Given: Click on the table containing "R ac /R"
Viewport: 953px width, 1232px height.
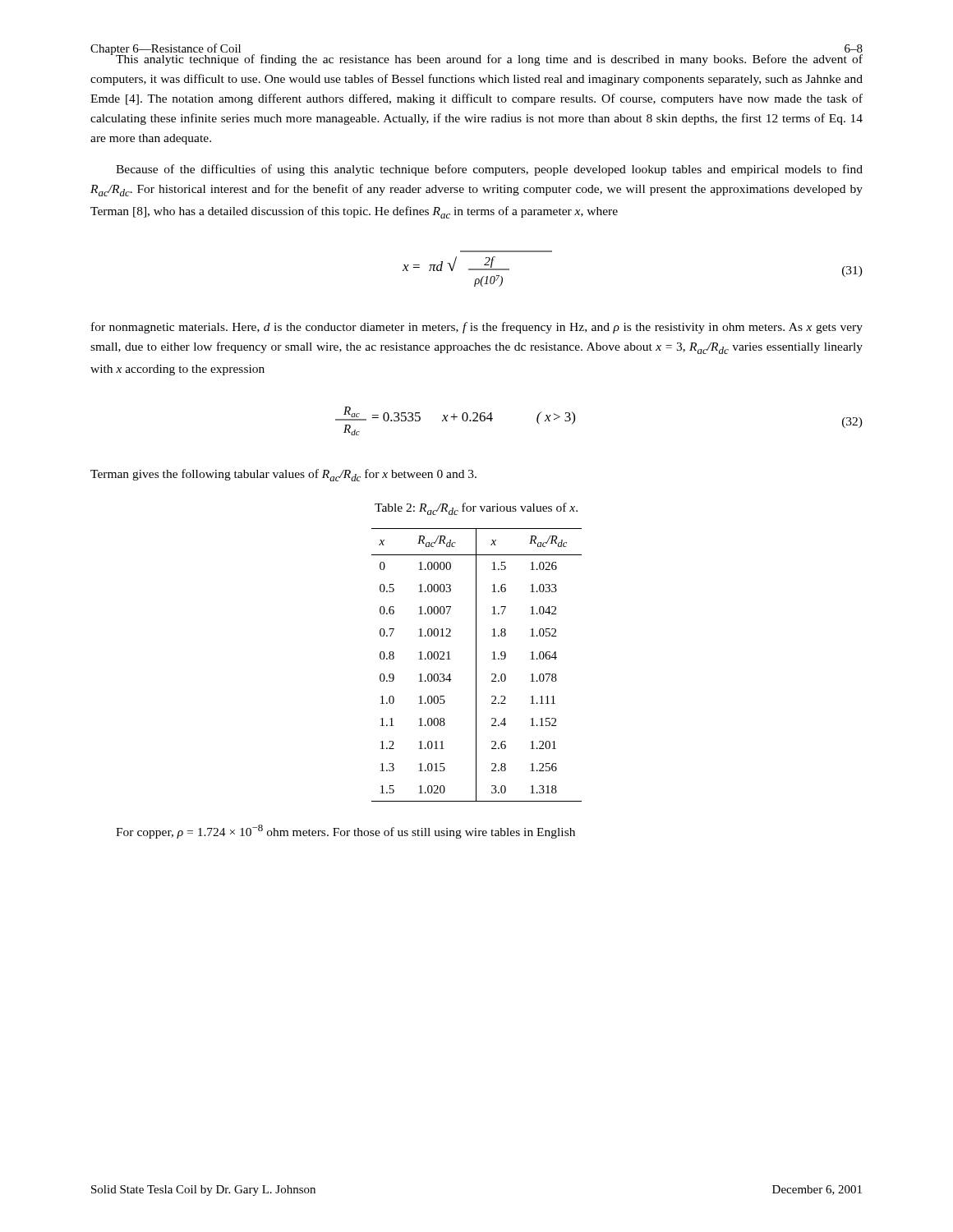Looking at the screenshot, I should [x=476, y=665].
